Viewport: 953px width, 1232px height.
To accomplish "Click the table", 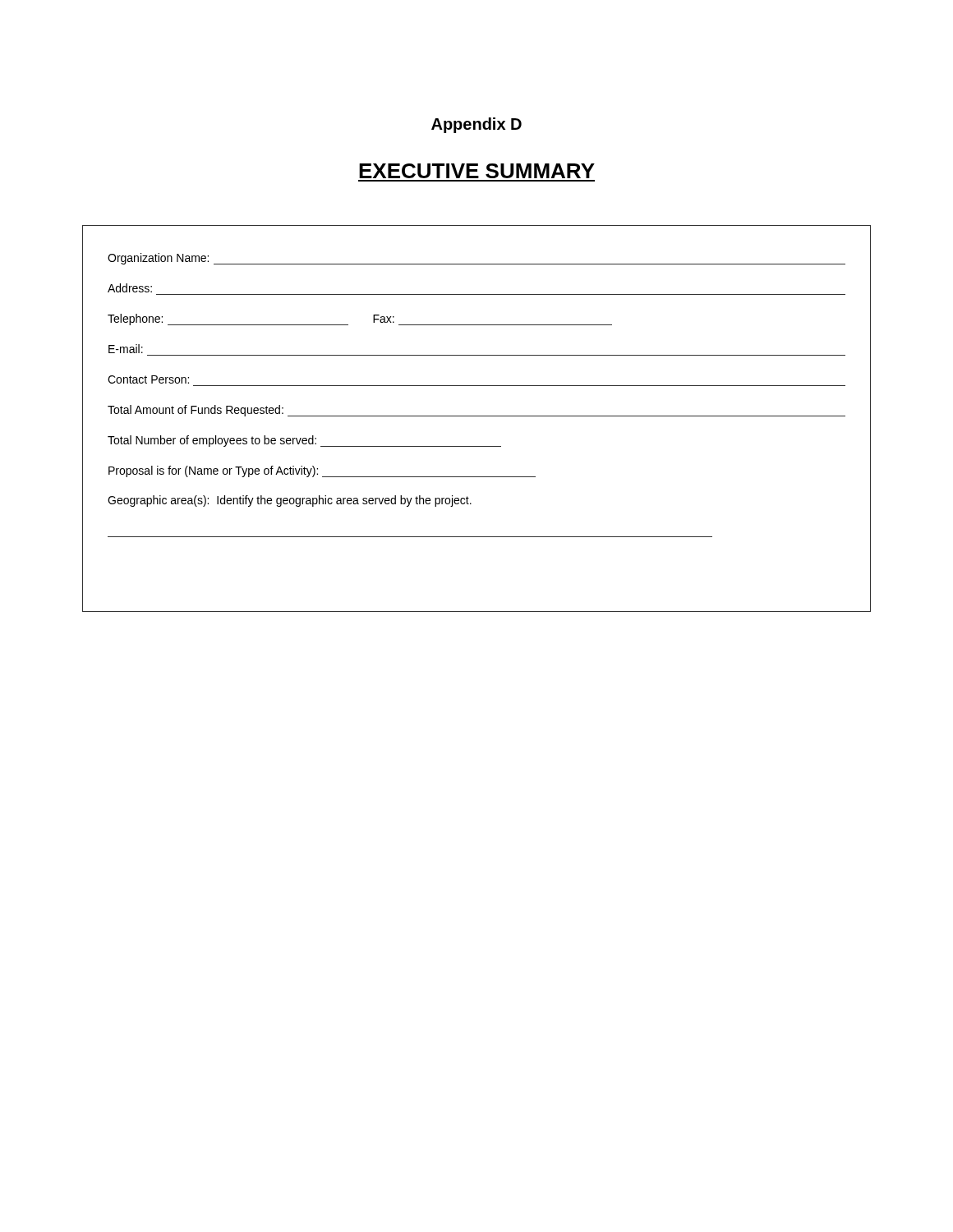I will click(476, 419).
